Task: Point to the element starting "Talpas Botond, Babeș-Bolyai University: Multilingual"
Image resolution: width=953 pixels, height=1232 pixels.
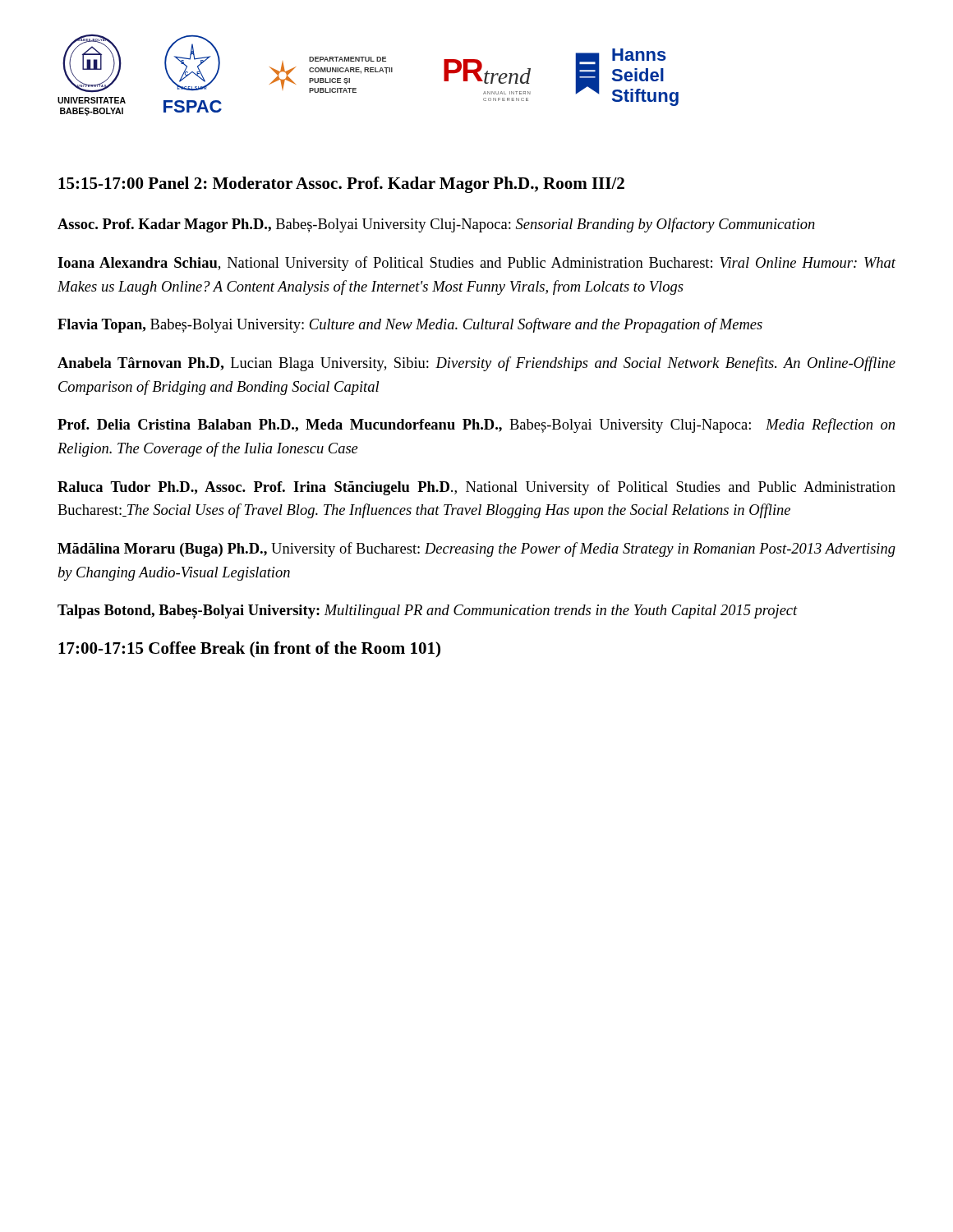Action: click(427, 611)
